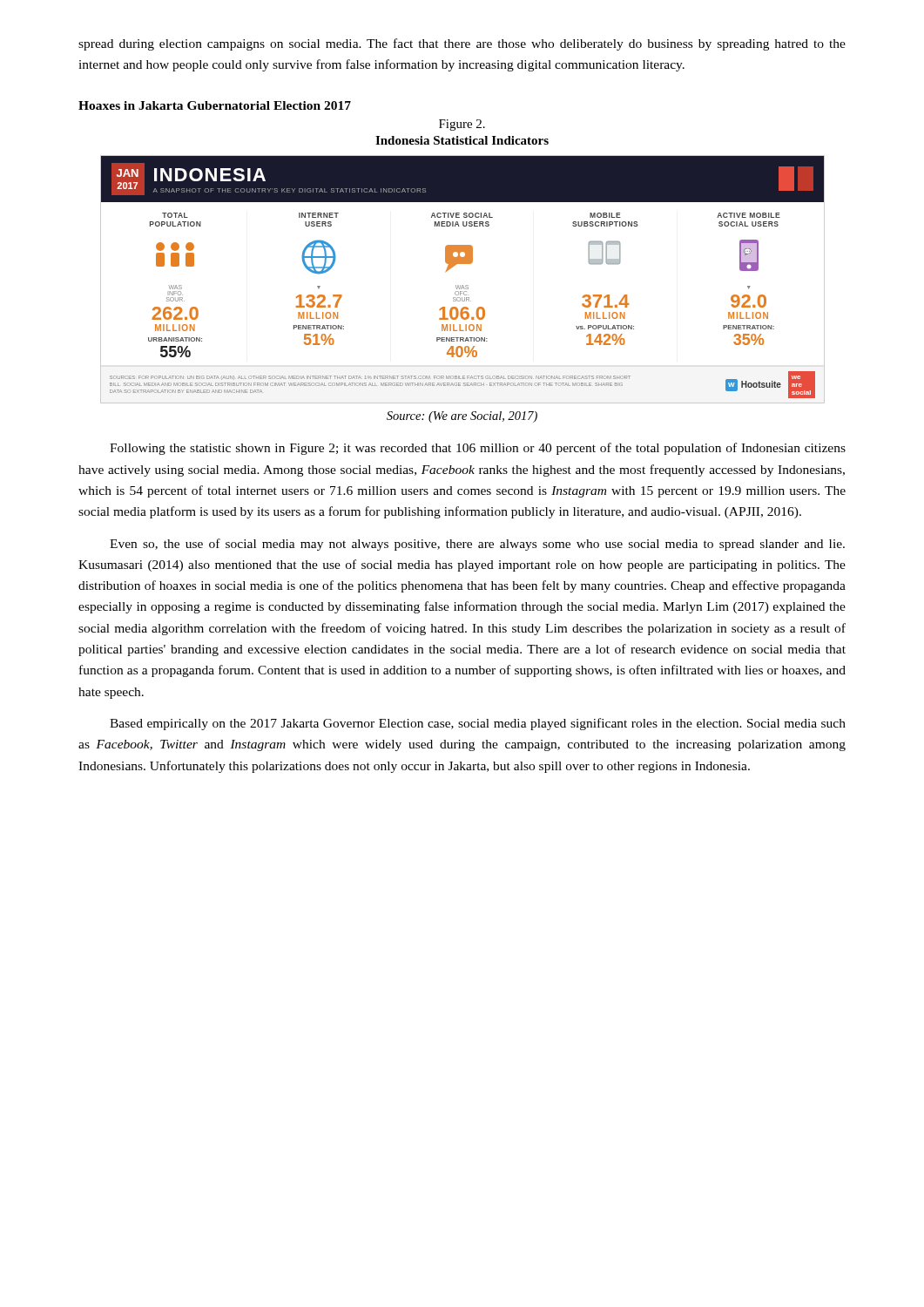Find the passage starting "Indonesia Statistical Indicators"
The image size is (924, 1307).
462,140
